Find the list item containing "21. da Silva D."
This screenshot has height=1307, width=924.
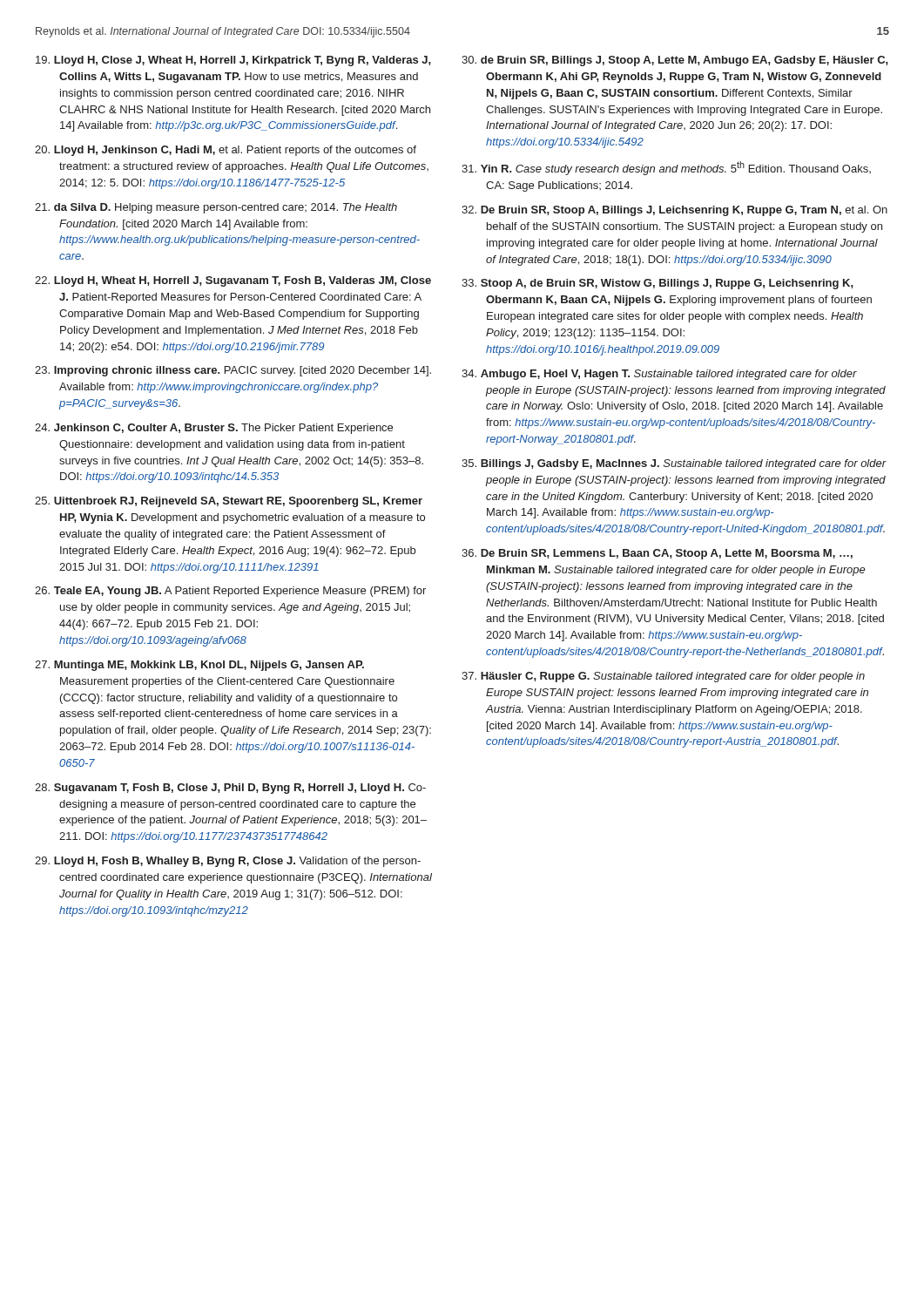coord(227,231)
